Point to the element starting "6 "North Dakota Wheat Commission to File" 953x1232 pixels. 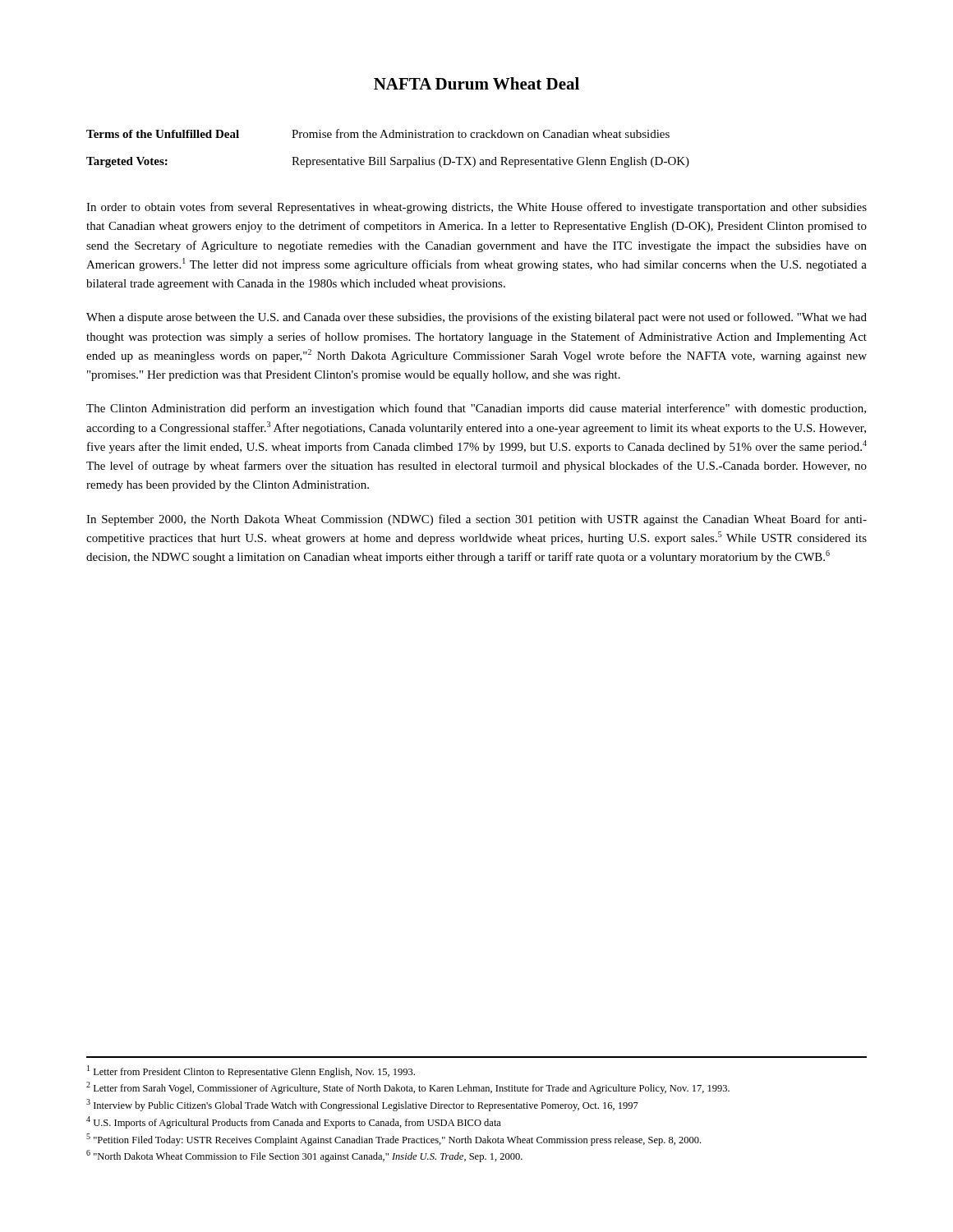pos(304,1156)
